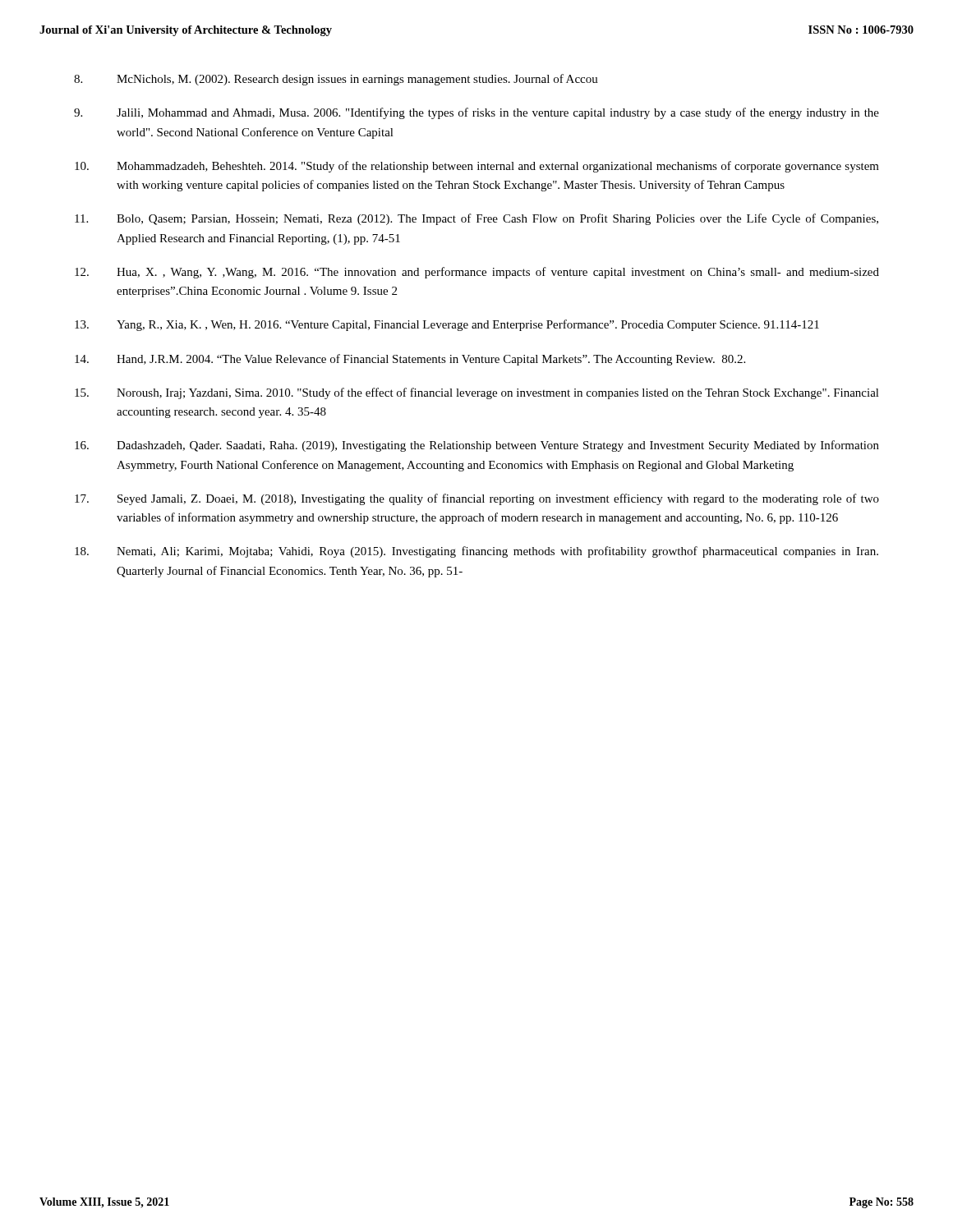Where is the passage that starts "8. McNichols, M. (2002). Research design"?
The image size is (953, 1232).
click(476, 79)
